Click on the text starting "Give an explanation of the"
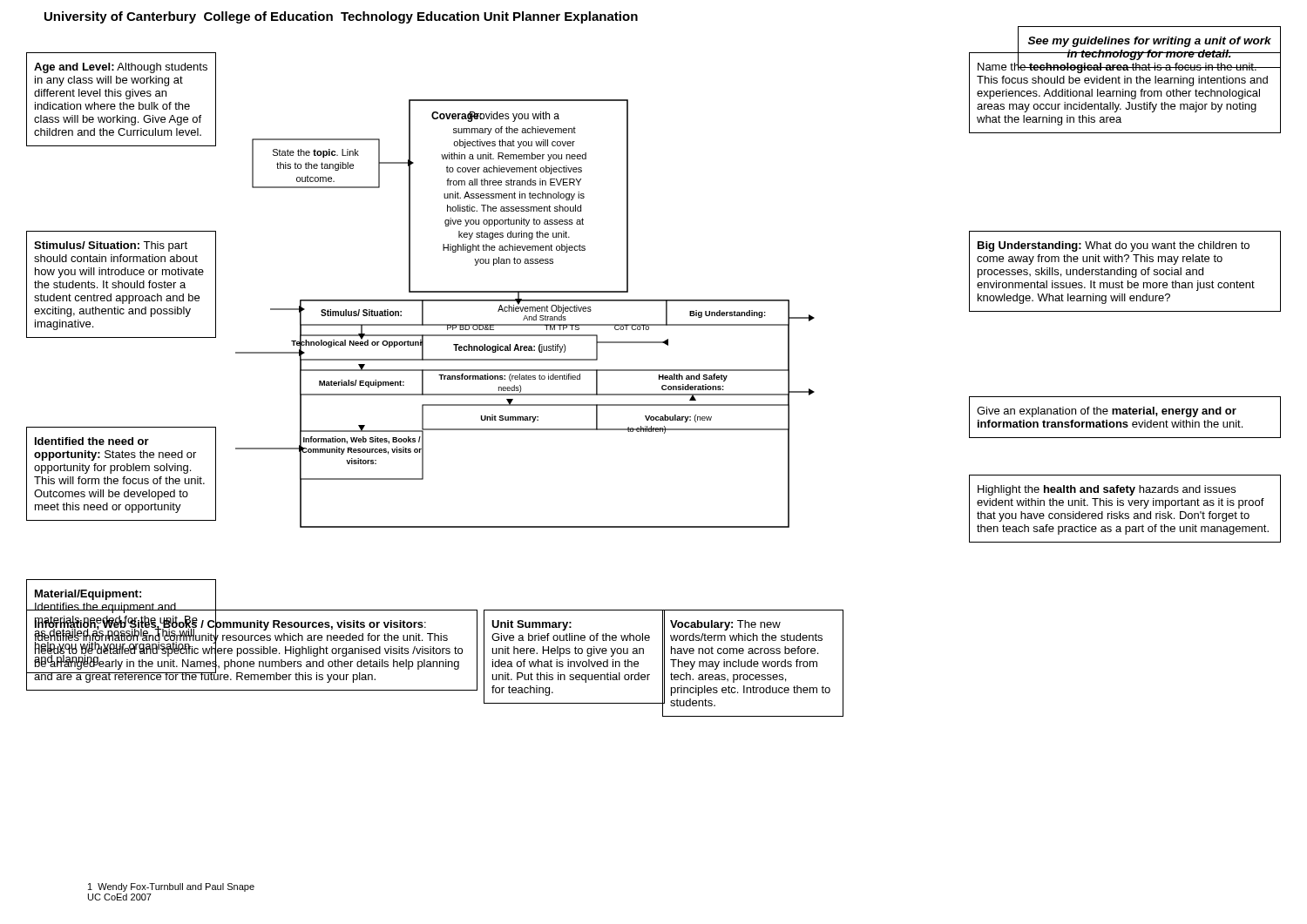The width and height of the screenshot is (1307, 924). (x=1110, y=417)
